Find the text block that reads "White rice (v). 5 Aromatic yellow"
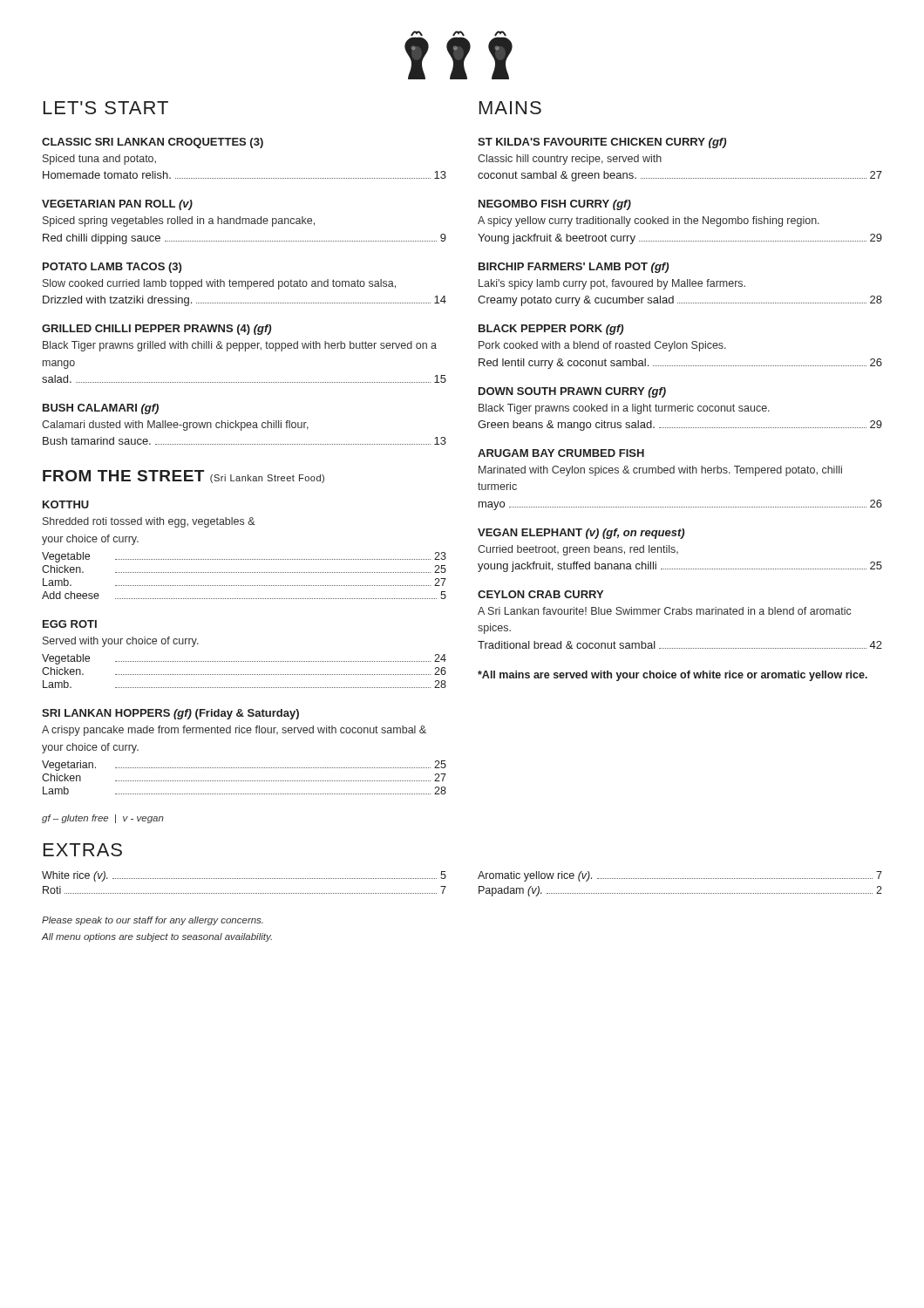Image resolution: width=924 pixels, height=1308 pixels. (x=75, y=876)
